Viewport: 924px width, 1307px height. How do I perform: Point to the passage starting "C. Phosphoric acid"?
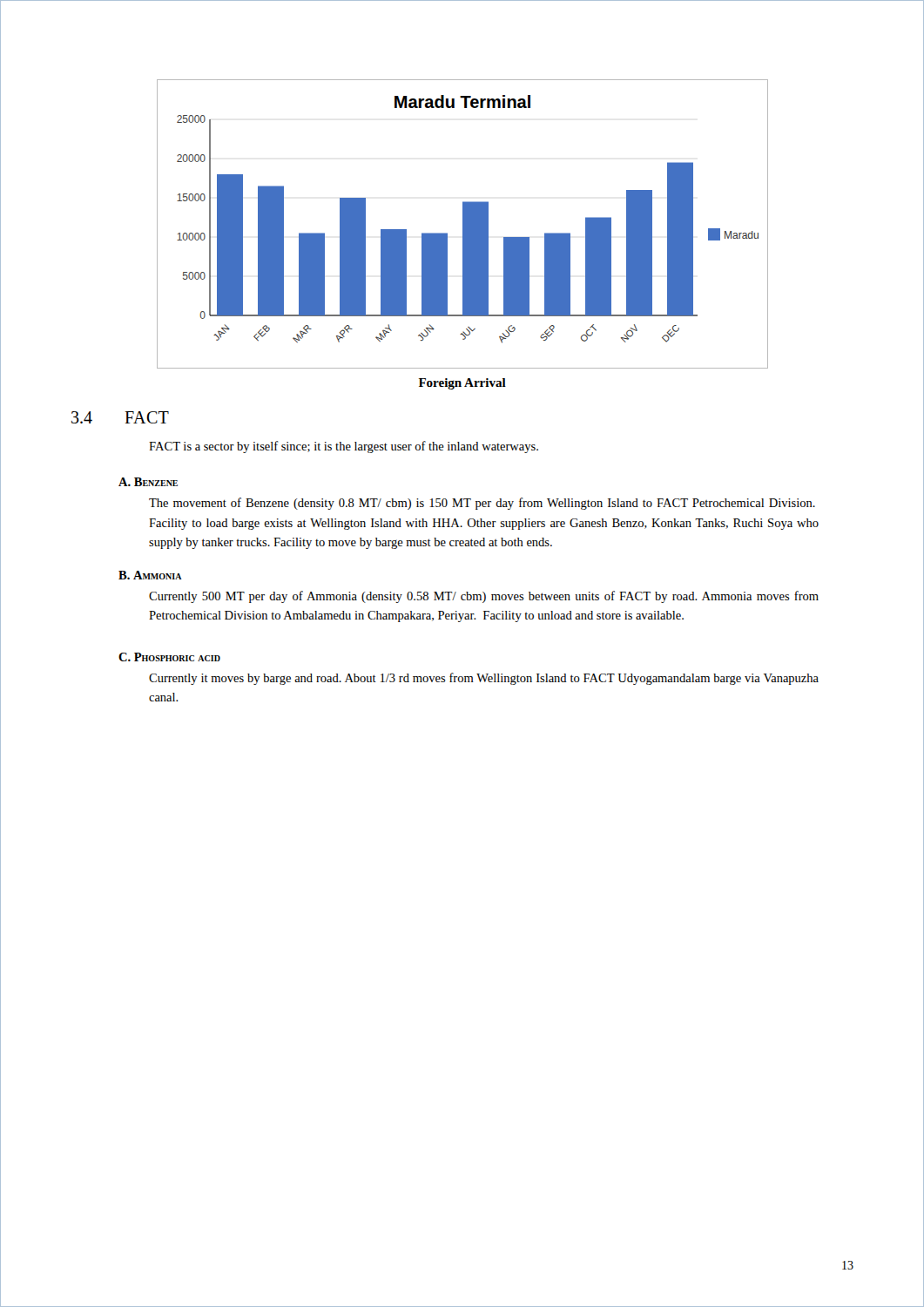(169, 657)
